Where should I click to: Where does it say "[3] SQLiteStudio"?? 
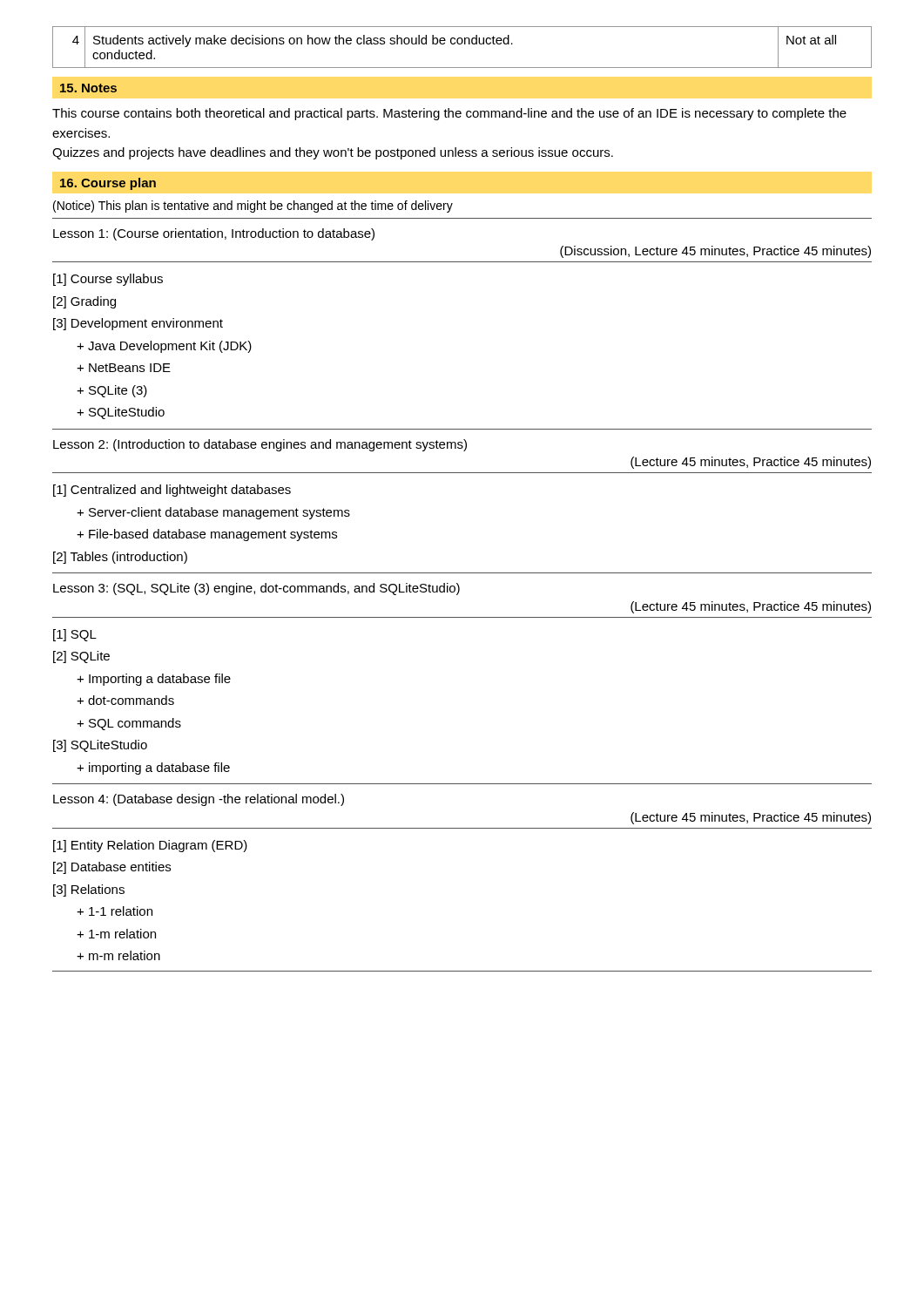100,745
